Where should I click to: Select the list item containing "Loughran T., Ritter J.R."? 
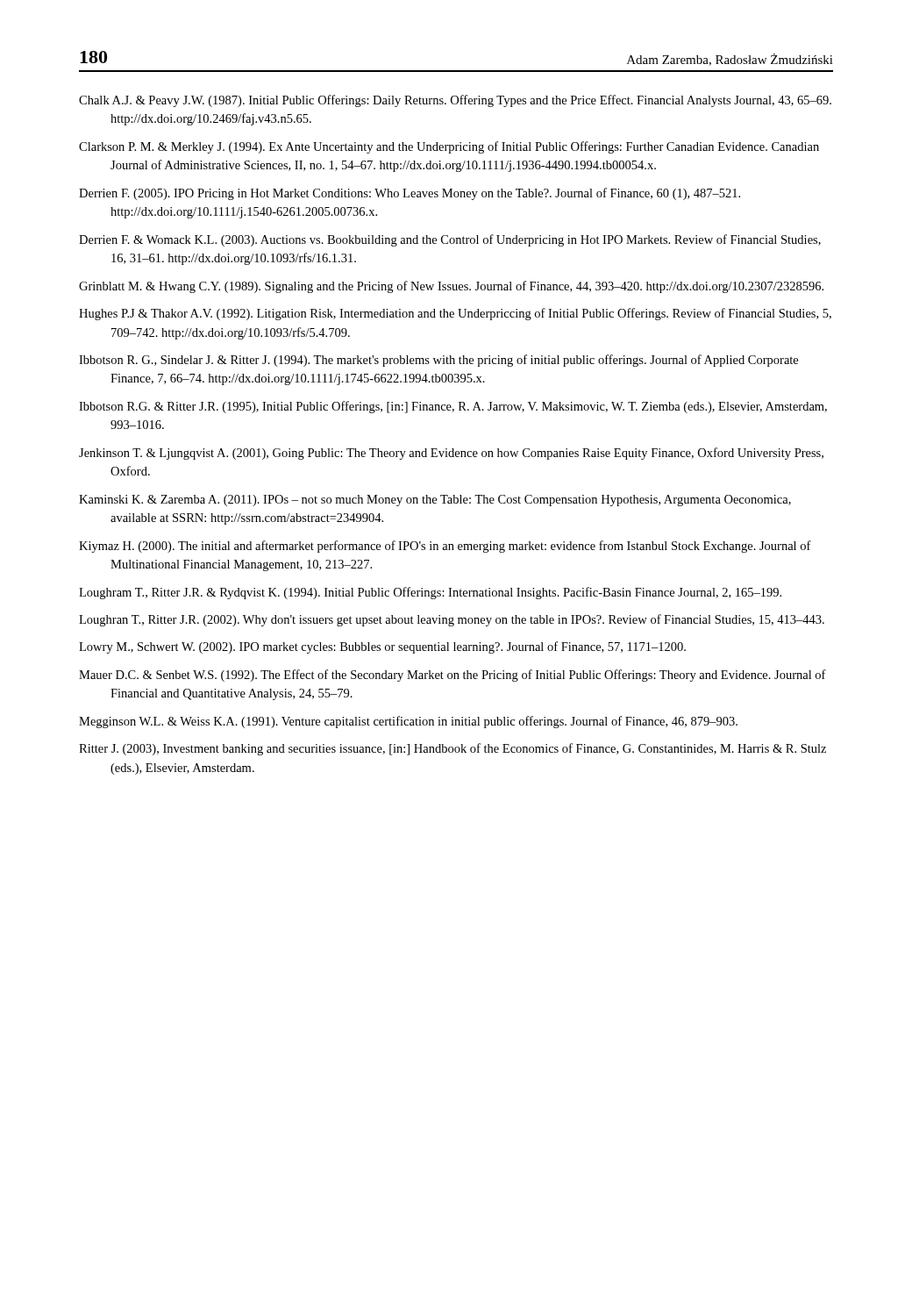[452, 619]
